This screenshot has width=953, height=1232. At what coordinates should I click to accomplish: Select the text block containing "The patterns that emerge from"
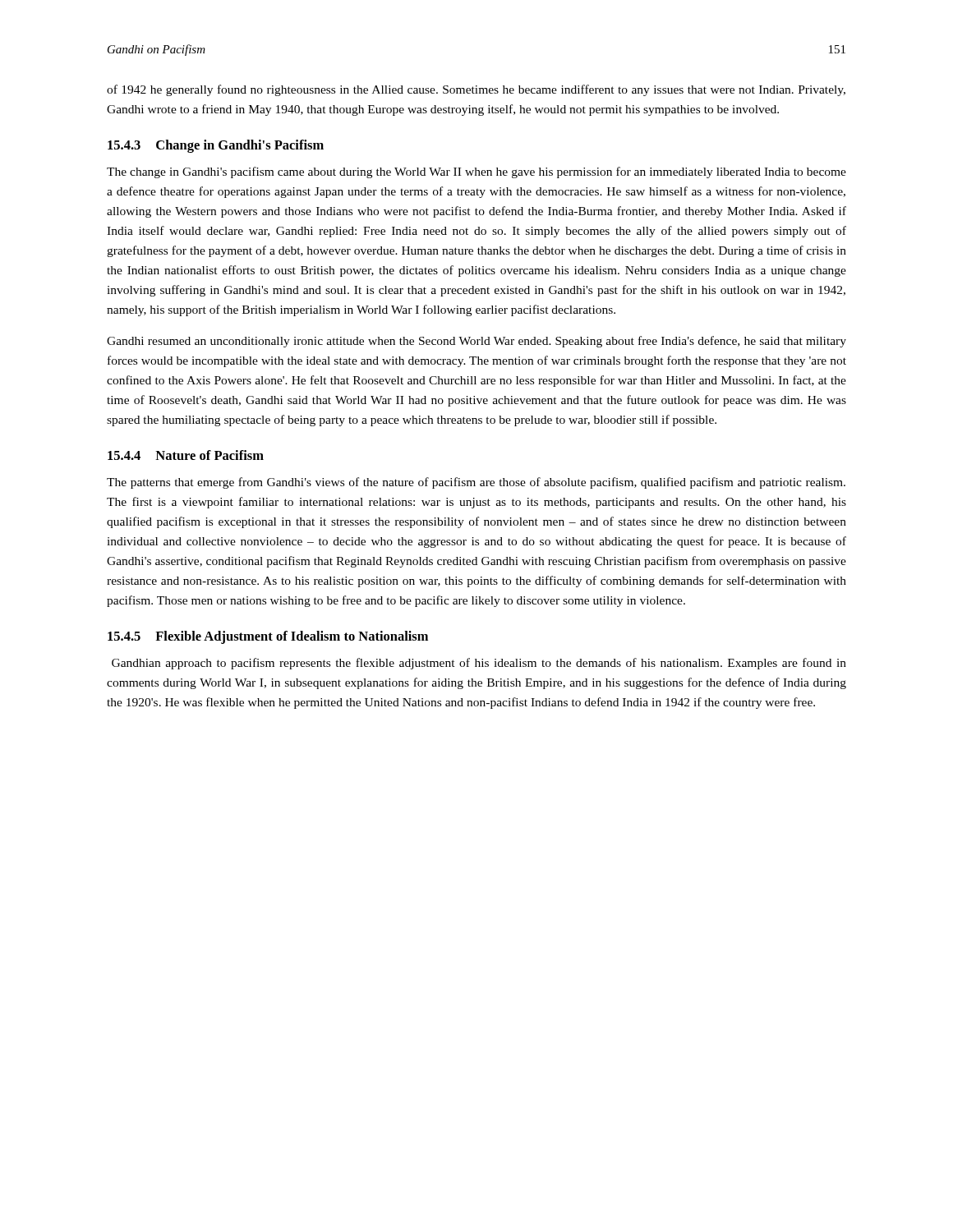pyautogui.click(x=476, y=541)
